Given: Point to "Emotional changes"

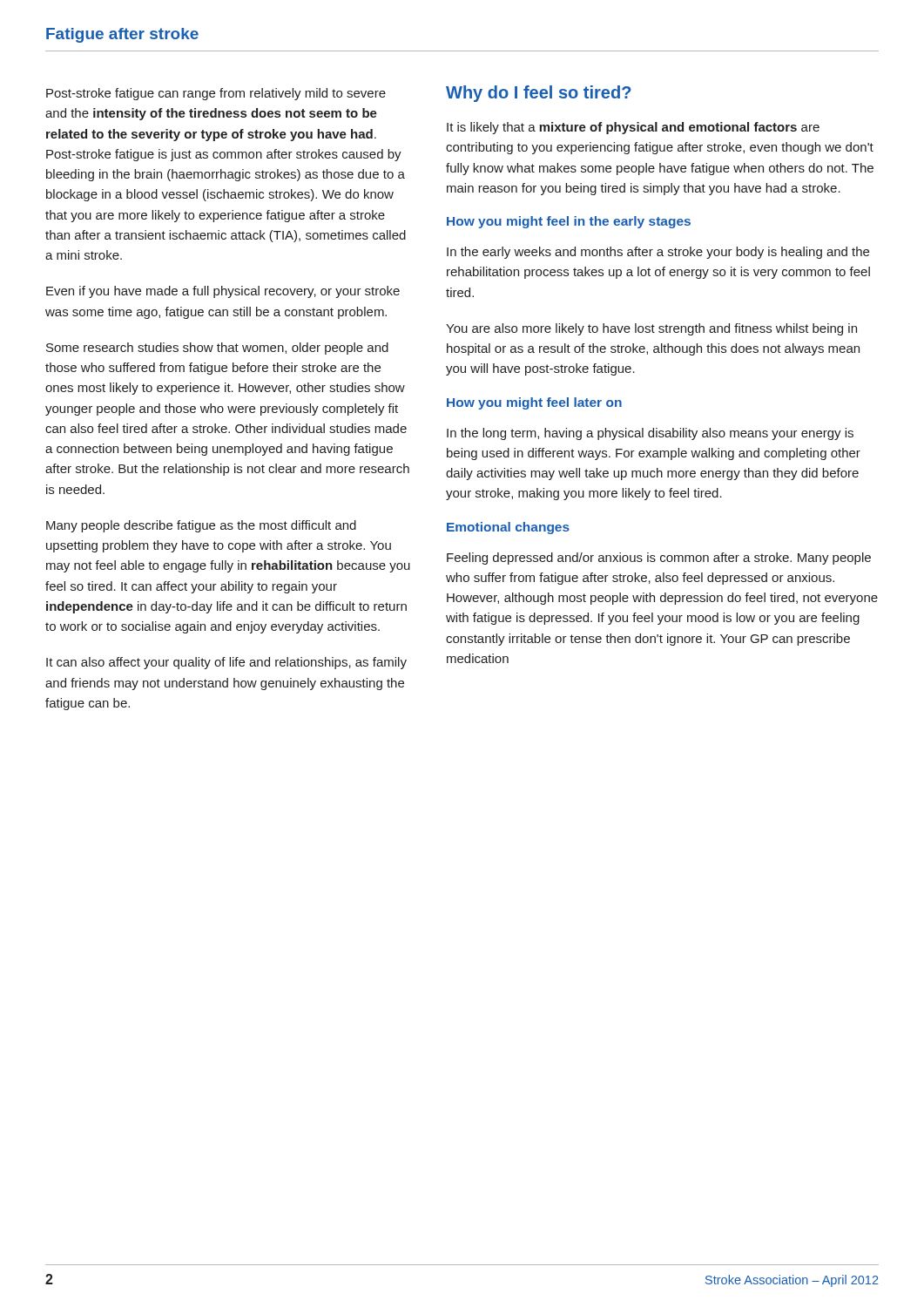Looking at the screenshot, I should click(x=508, y=526).
